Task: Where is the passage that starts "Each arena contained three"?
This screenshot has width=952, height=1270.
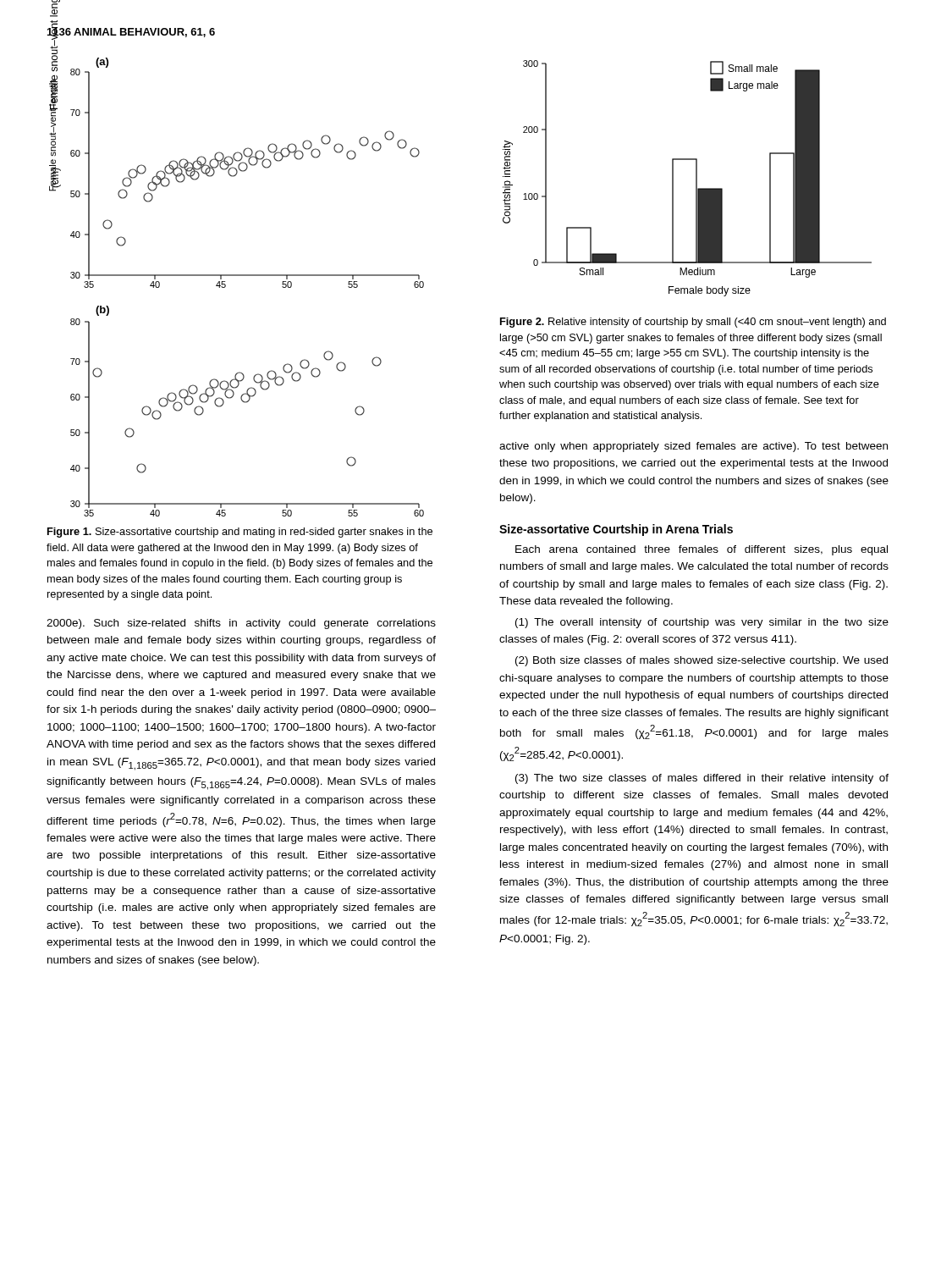Action: pyautogui.click(x=694, y=575)
